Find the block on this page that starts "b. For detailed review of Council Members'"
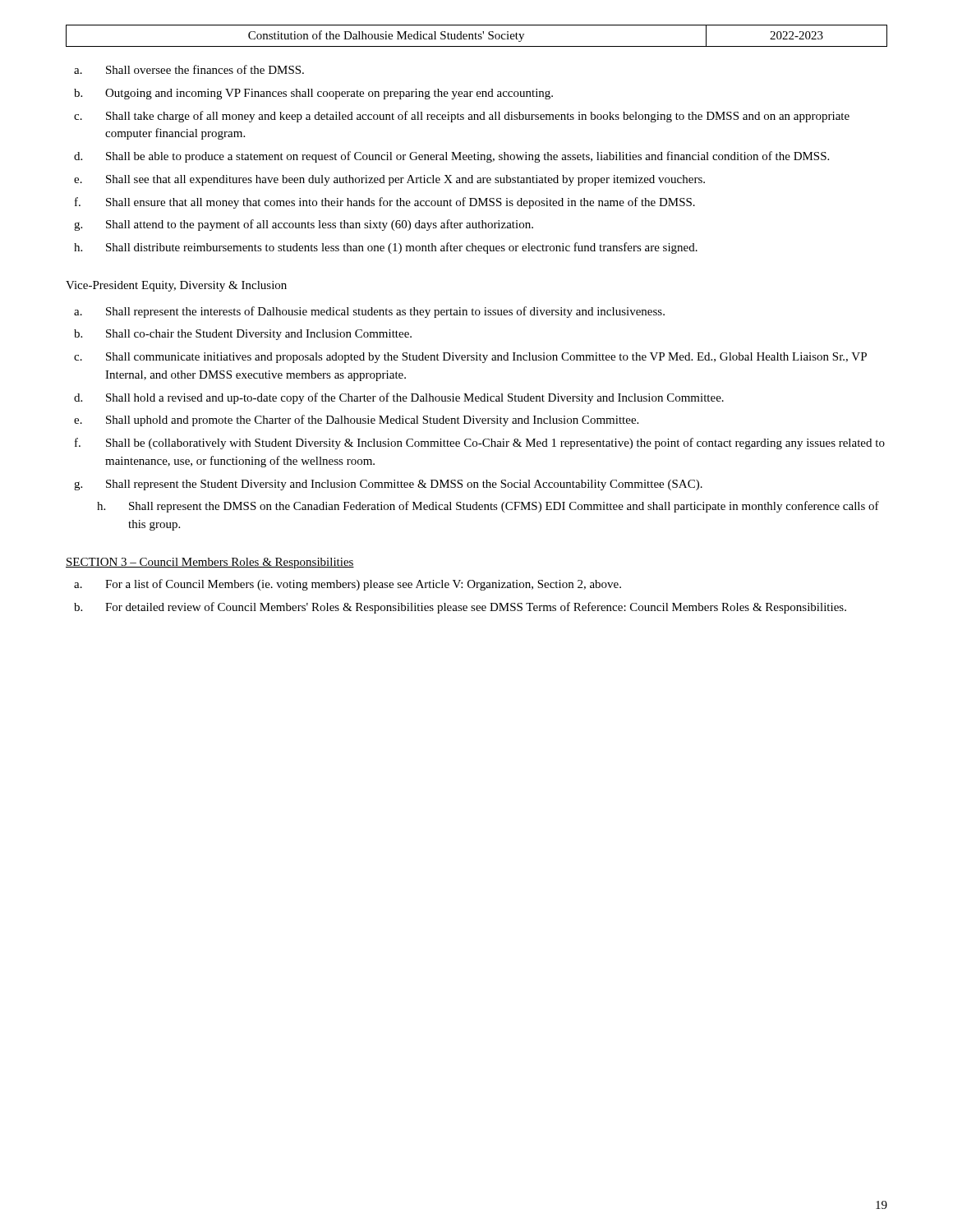 (476, 607)
